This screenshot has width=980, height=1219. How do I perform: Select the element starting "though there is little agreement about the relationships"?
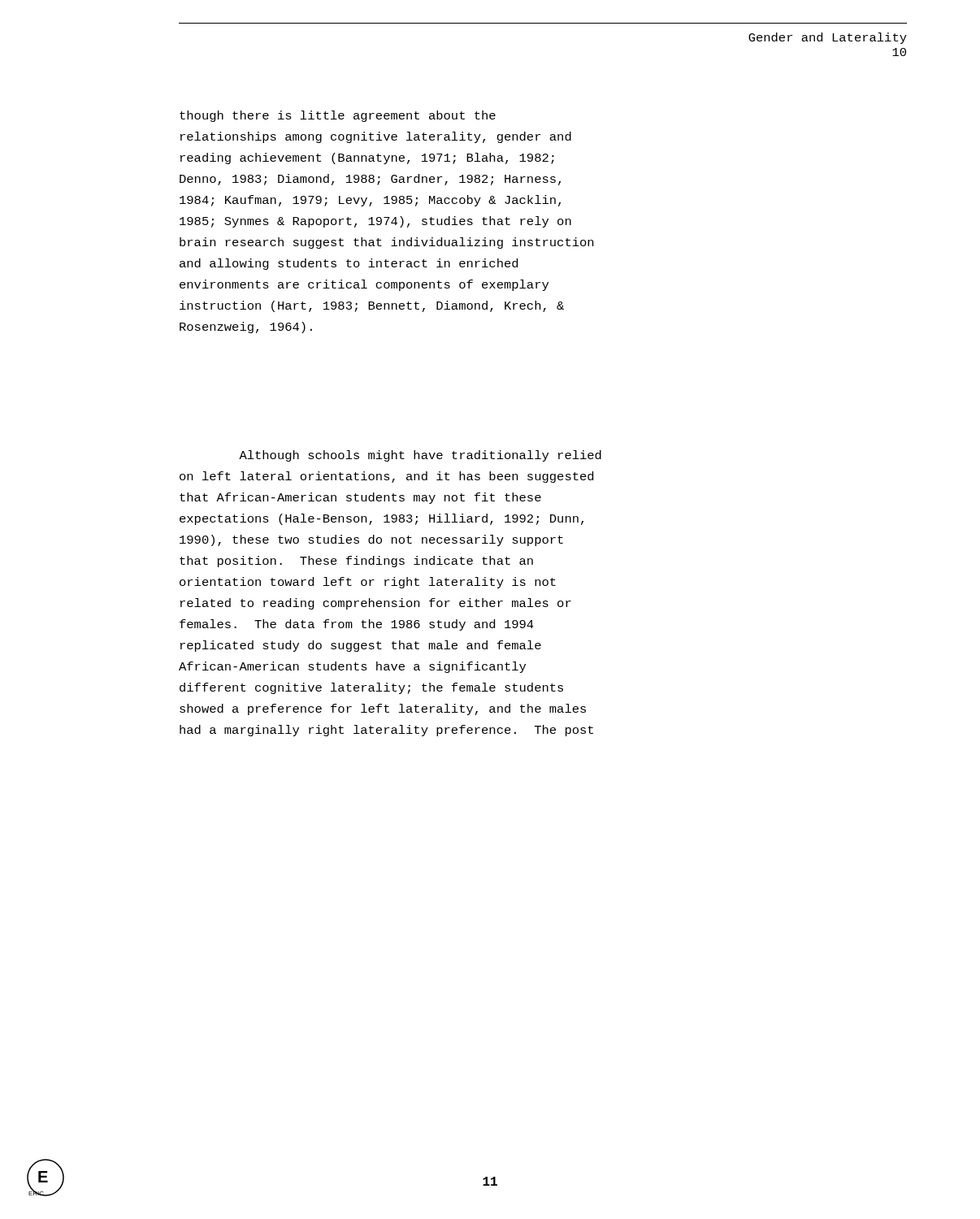(387, 222)
